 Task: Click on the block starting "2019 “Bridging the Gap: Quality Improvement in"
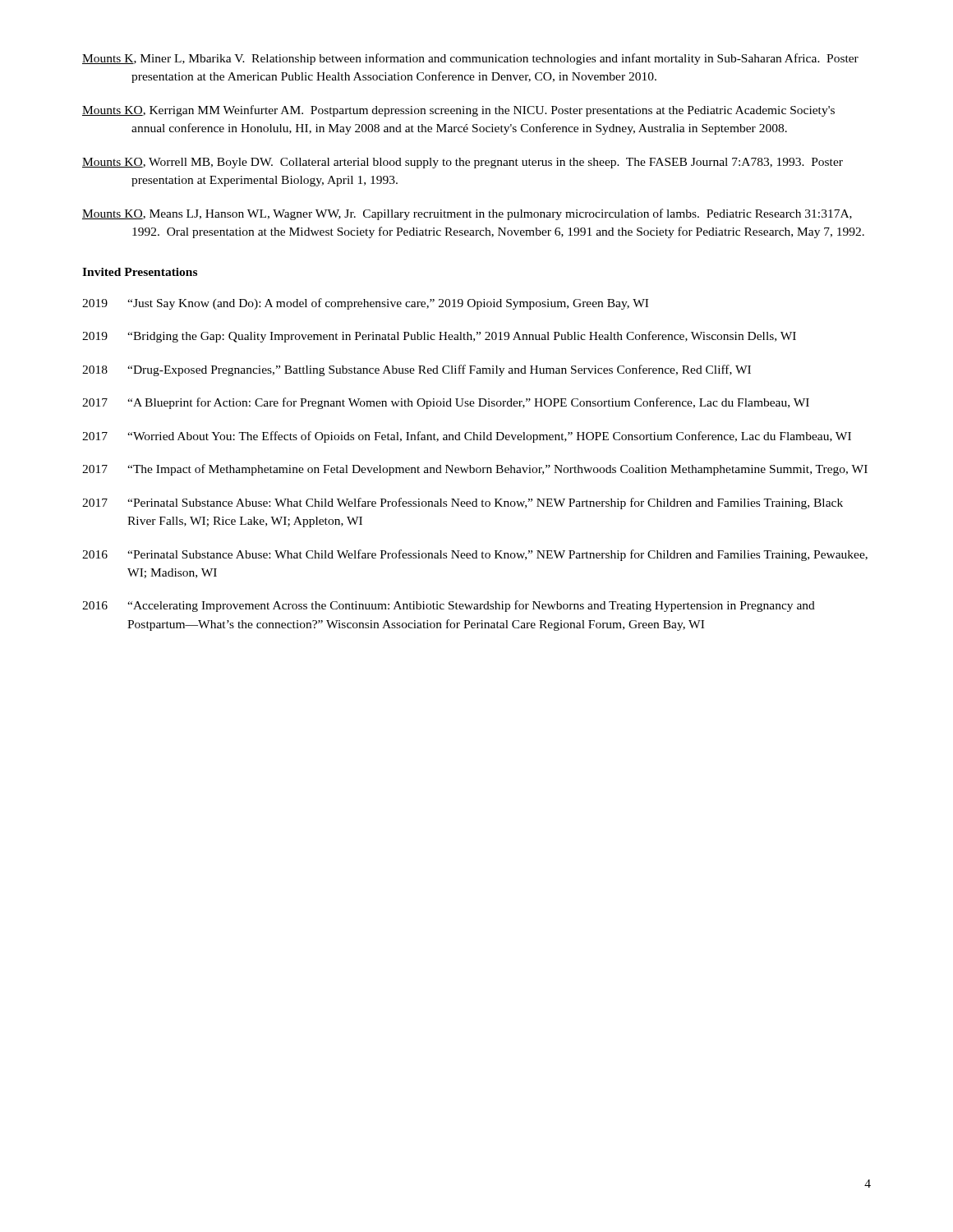(x=476, y=336)
